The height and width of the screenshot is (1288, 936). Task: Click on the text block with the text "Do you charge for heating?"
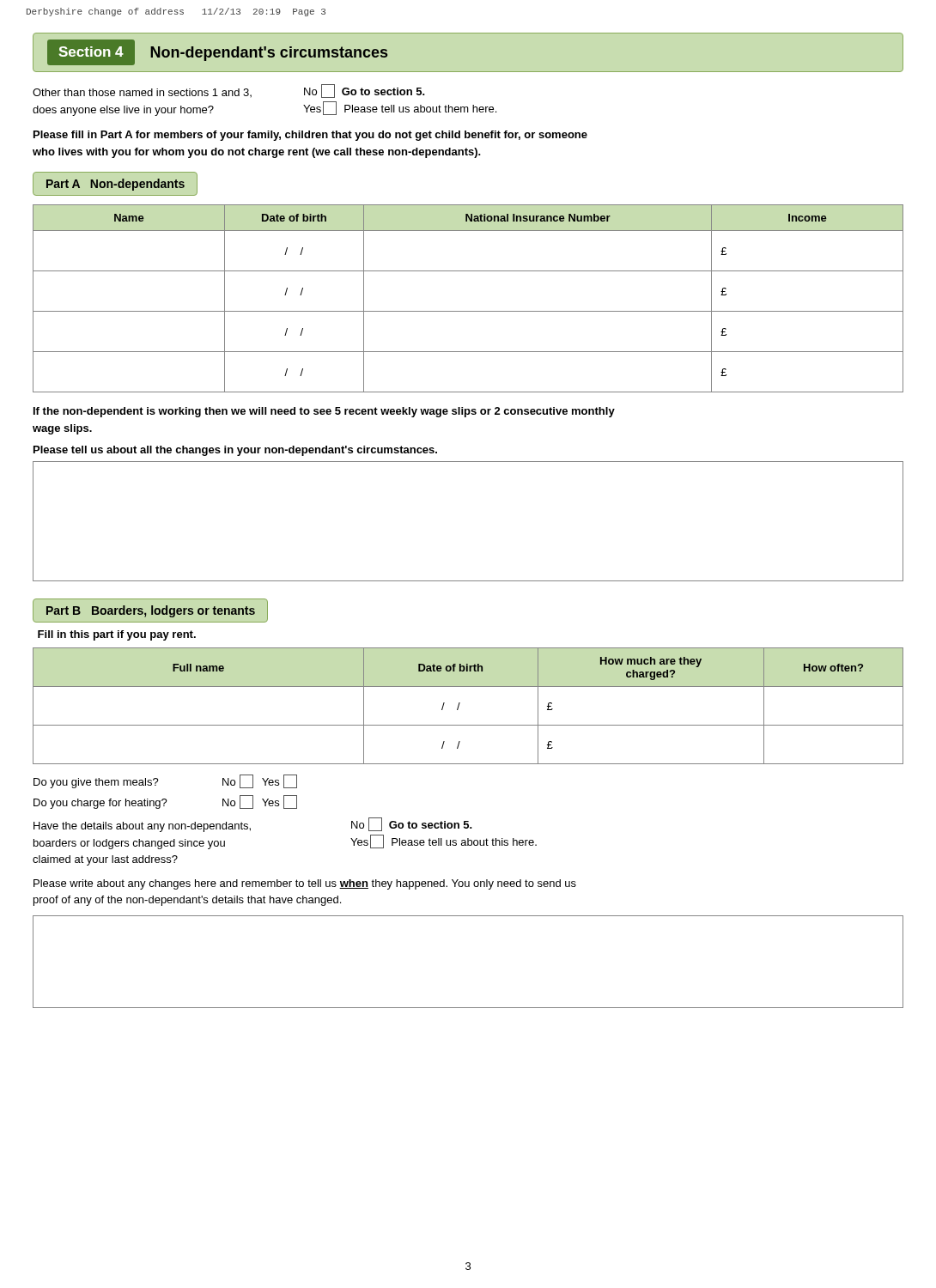[x=165, y=802]
